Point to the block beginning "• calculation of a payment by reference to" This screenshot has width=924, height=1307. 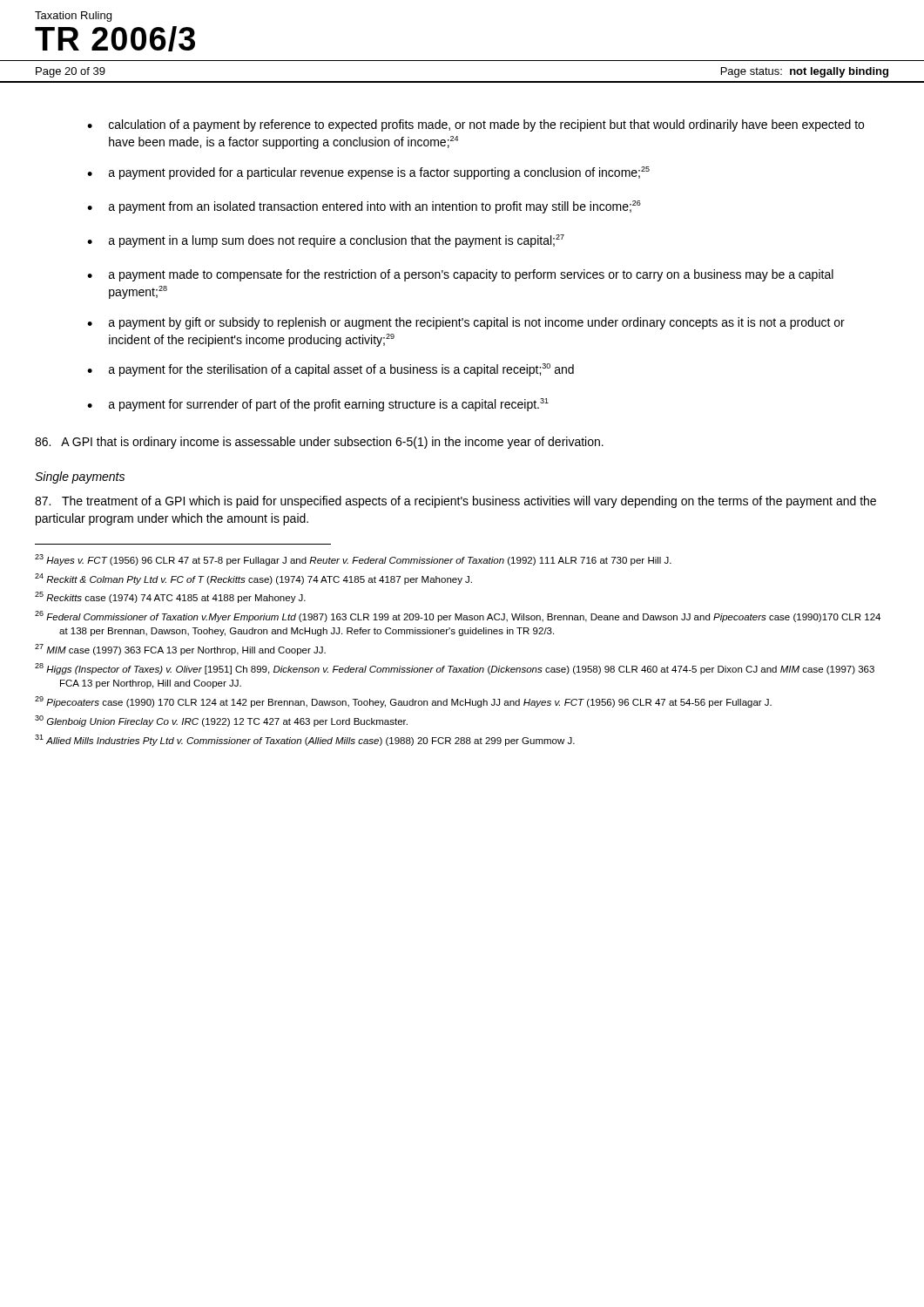(488, 134)
